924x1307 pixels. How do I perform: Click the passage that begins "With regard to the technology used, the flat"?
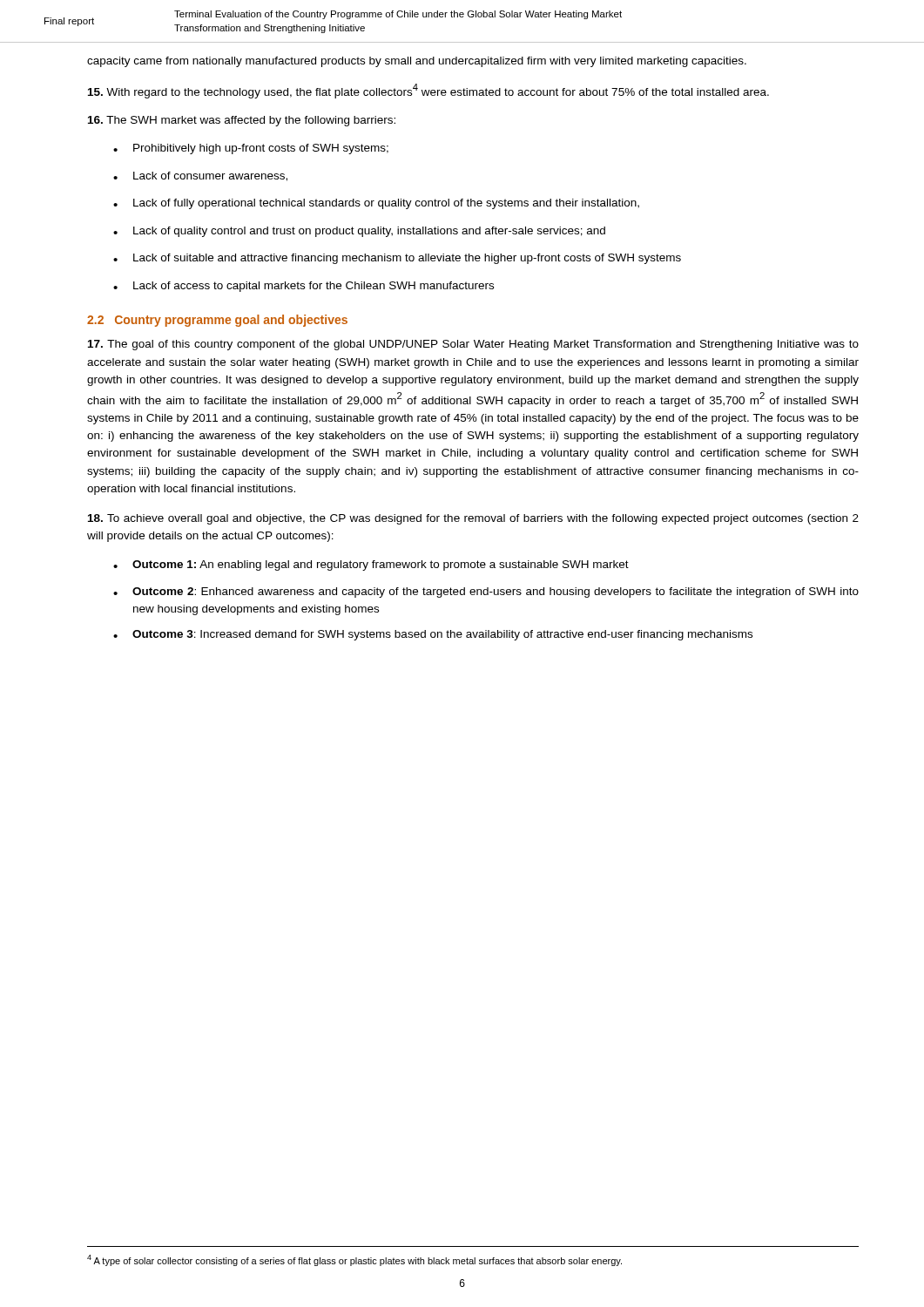point(428,90)
